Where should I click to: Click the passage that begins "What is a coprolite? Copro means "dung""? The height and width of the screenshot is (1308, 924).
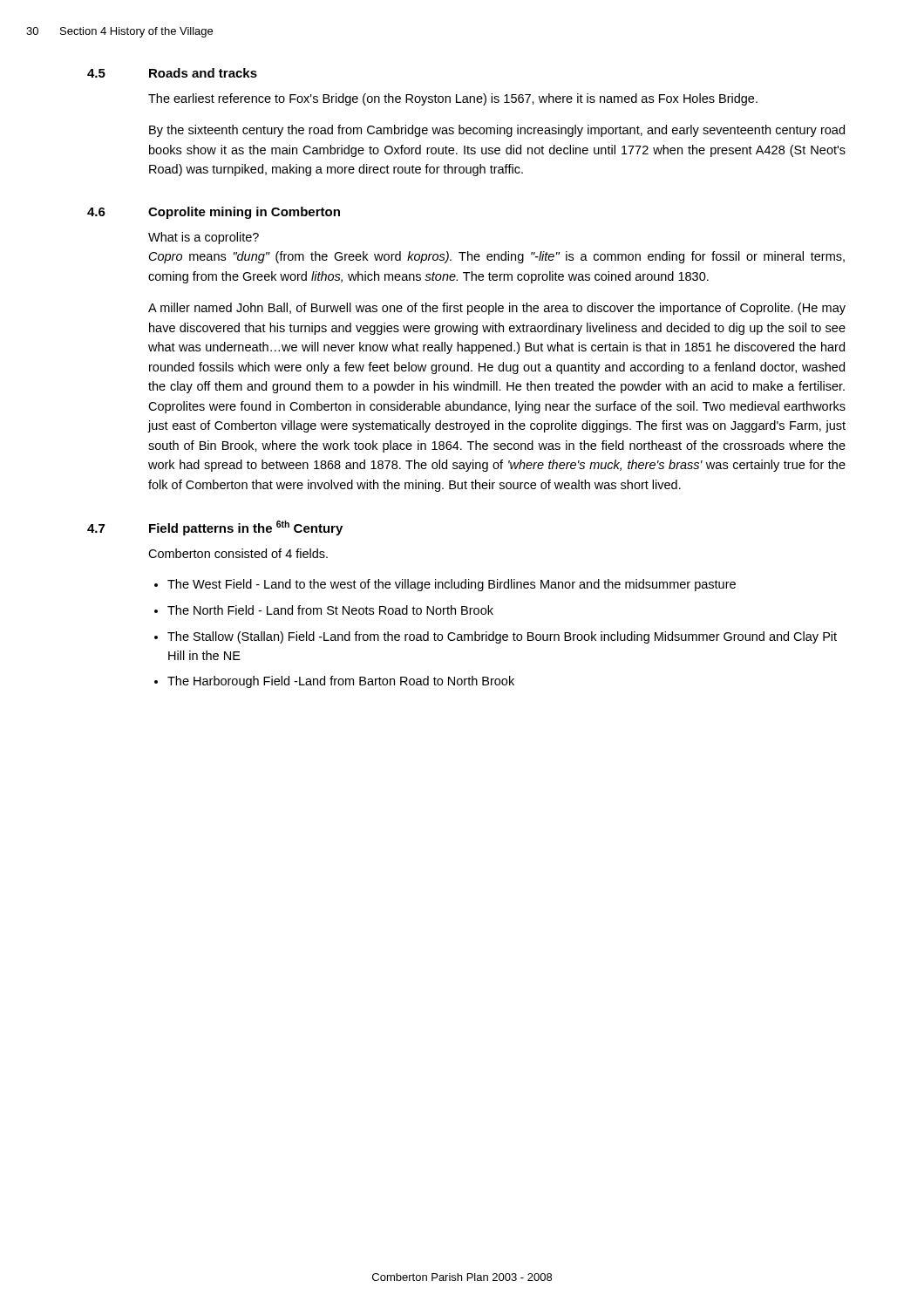coord(497,257)
